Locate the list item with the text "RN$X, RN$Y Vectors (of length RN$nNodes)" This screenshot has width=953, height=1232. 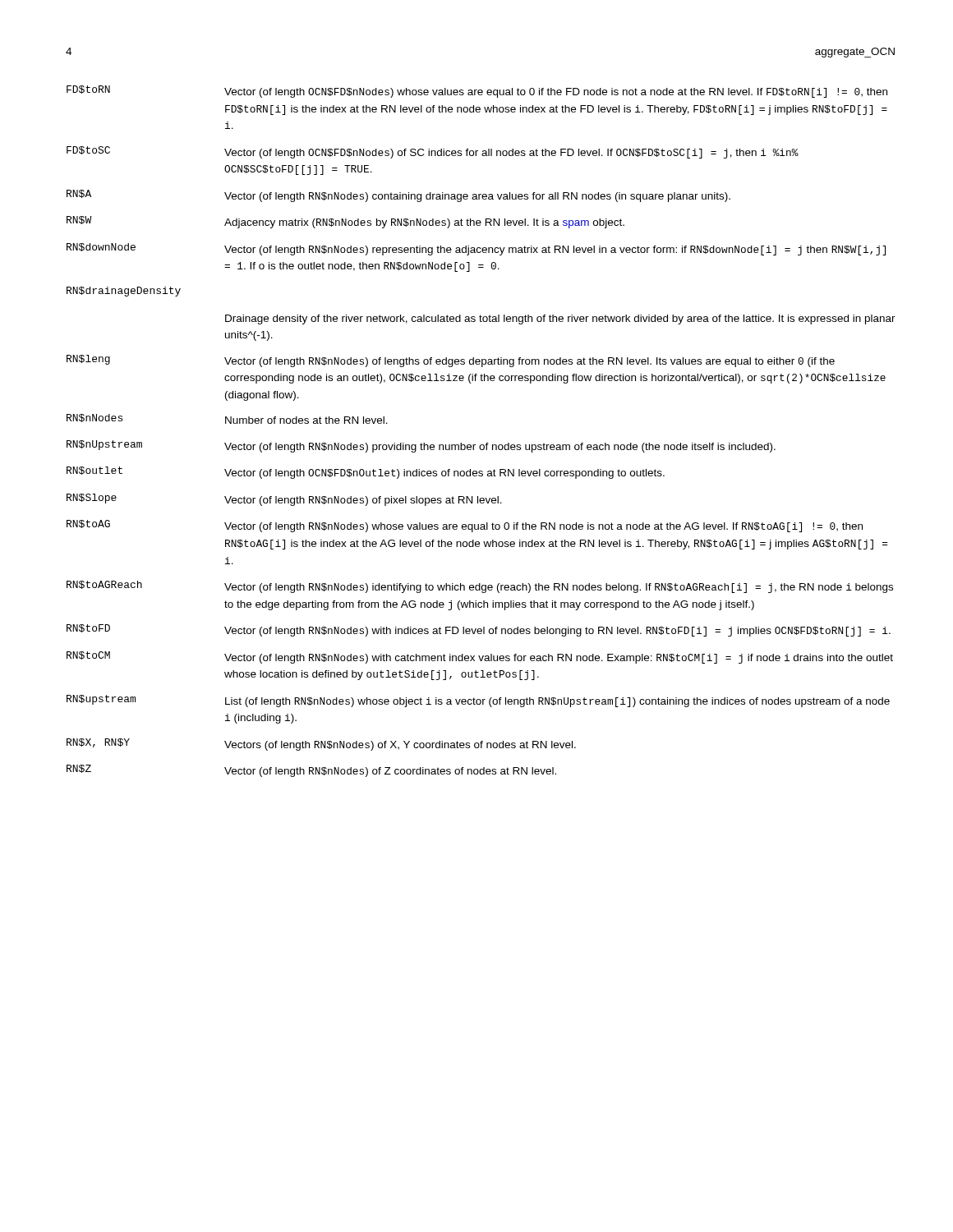point(481,747)
